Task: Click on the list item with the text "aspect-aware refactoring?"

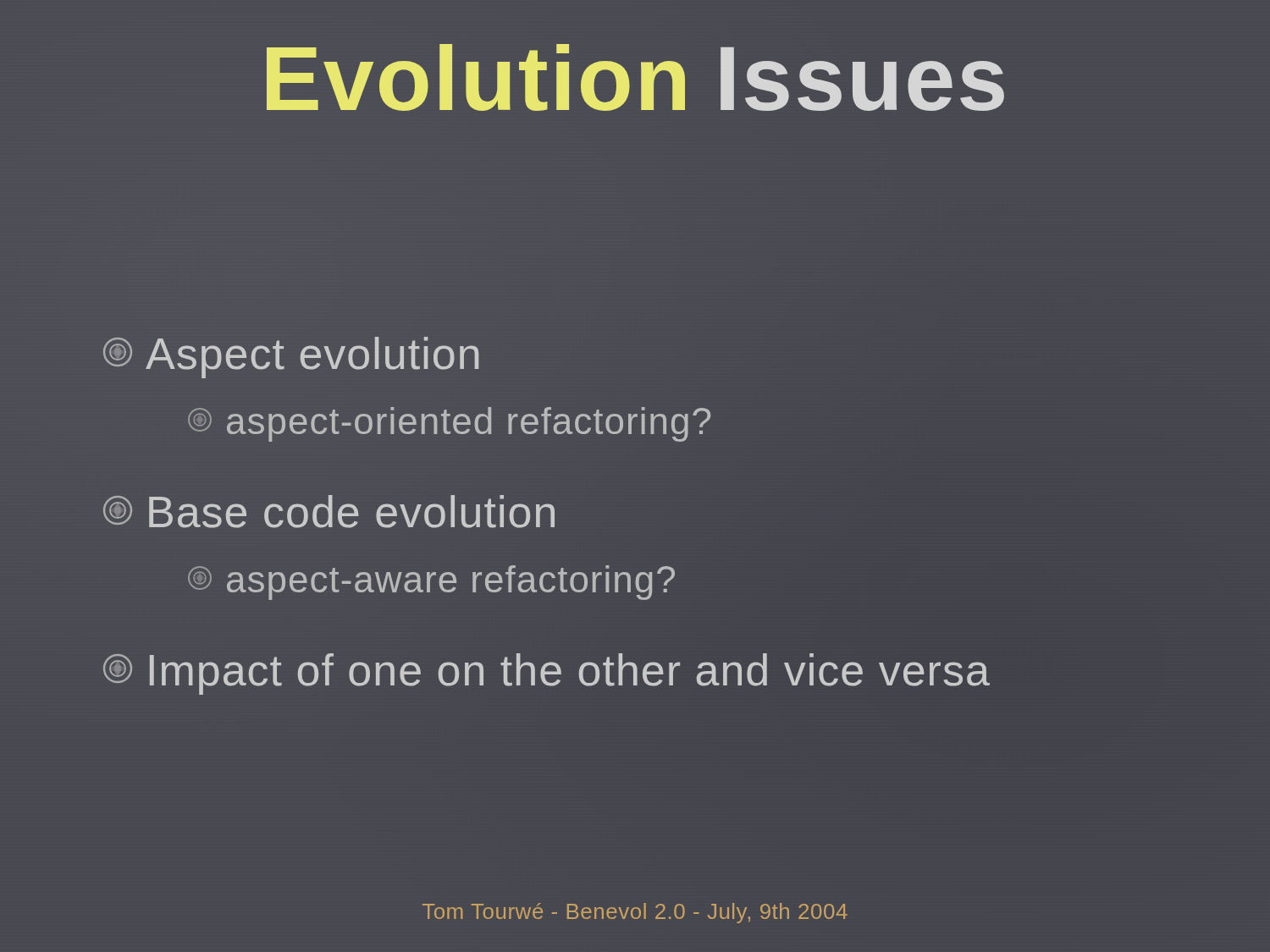Action: pyautogui.click(x=432, y=580)
